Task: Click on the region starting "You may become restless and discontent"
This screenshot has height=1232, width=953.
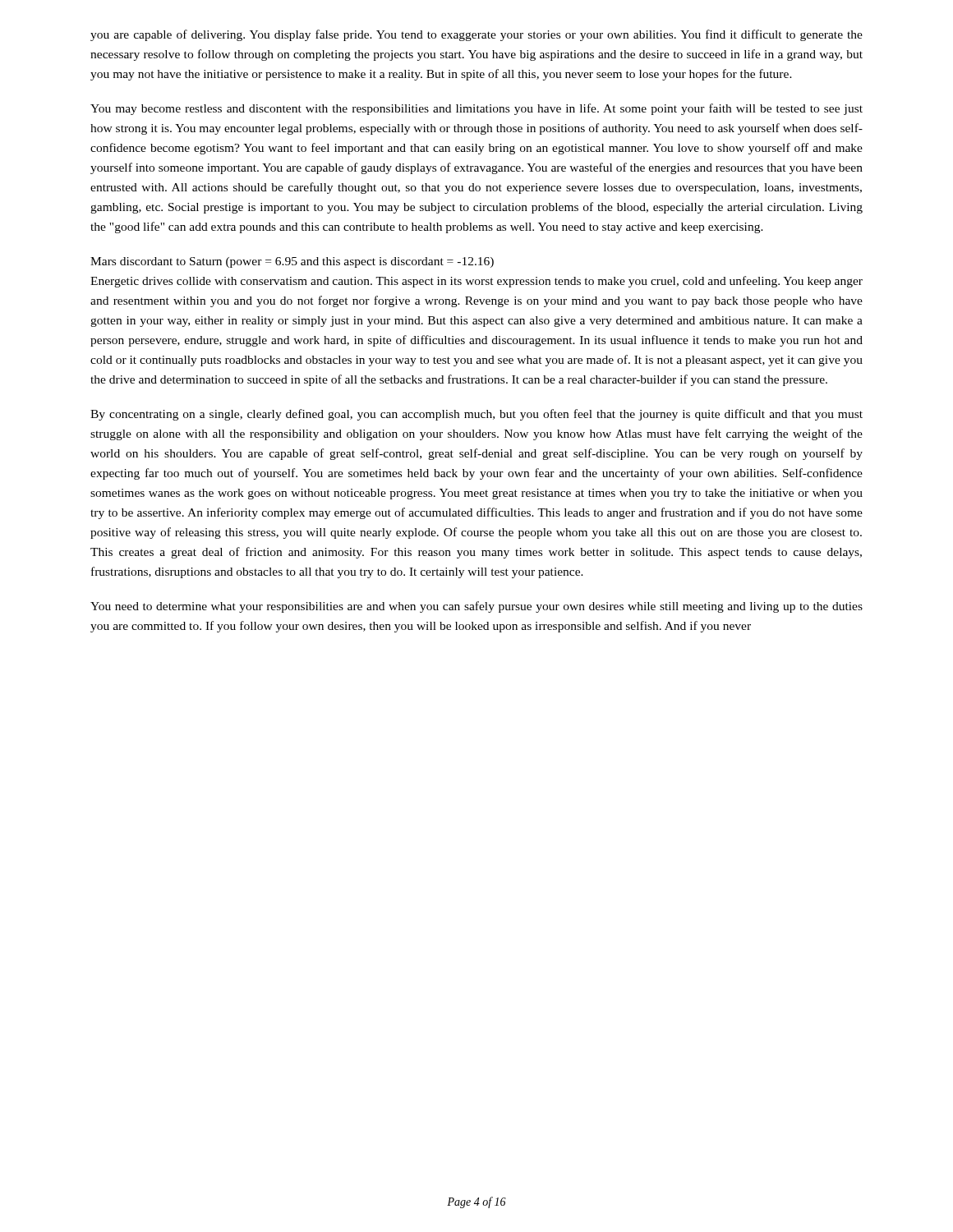Action: coord(476,167)
